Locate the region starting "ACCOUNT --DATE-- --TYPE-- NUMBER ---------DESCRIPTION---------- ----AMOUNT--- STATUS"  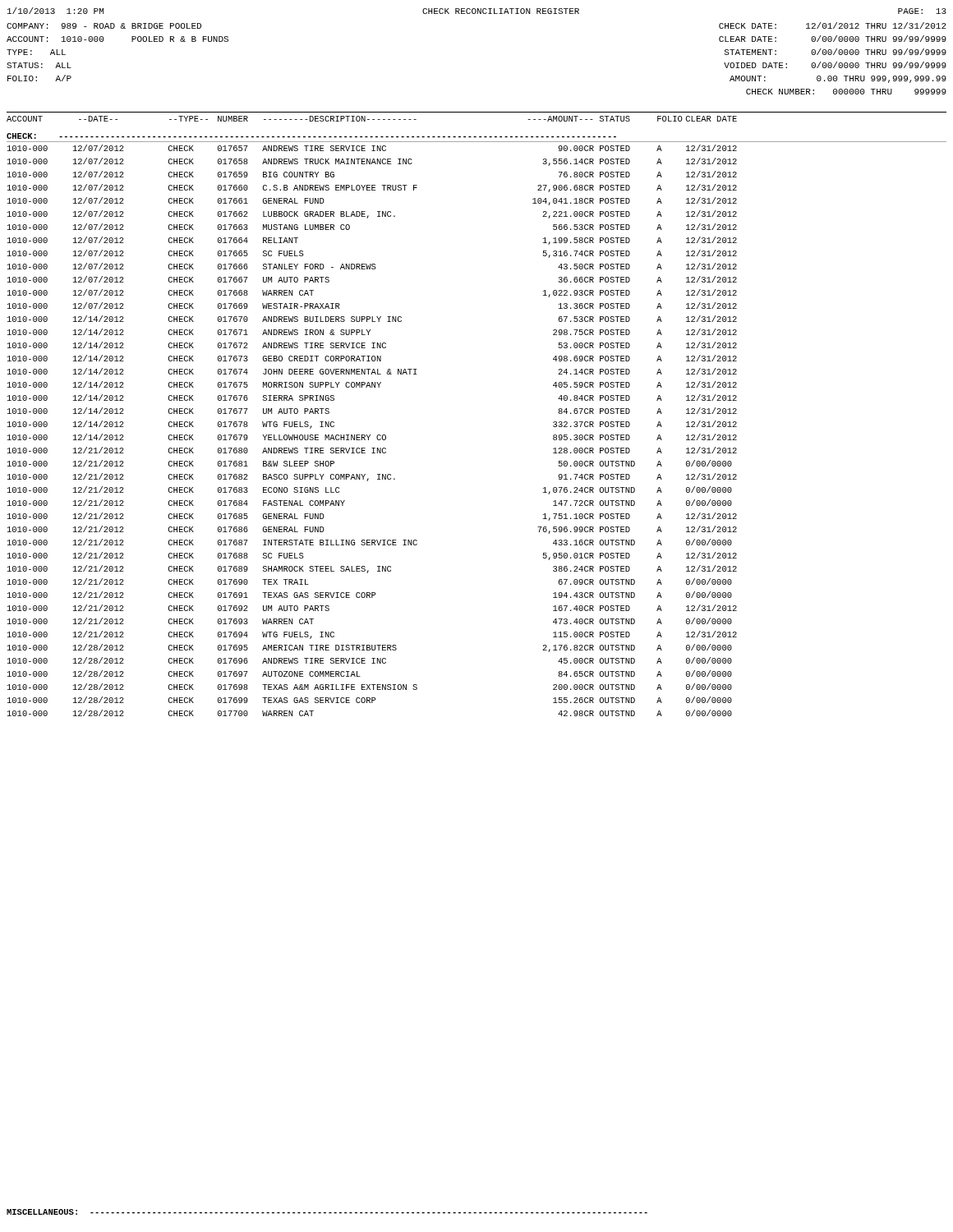(x=476, y=119)
